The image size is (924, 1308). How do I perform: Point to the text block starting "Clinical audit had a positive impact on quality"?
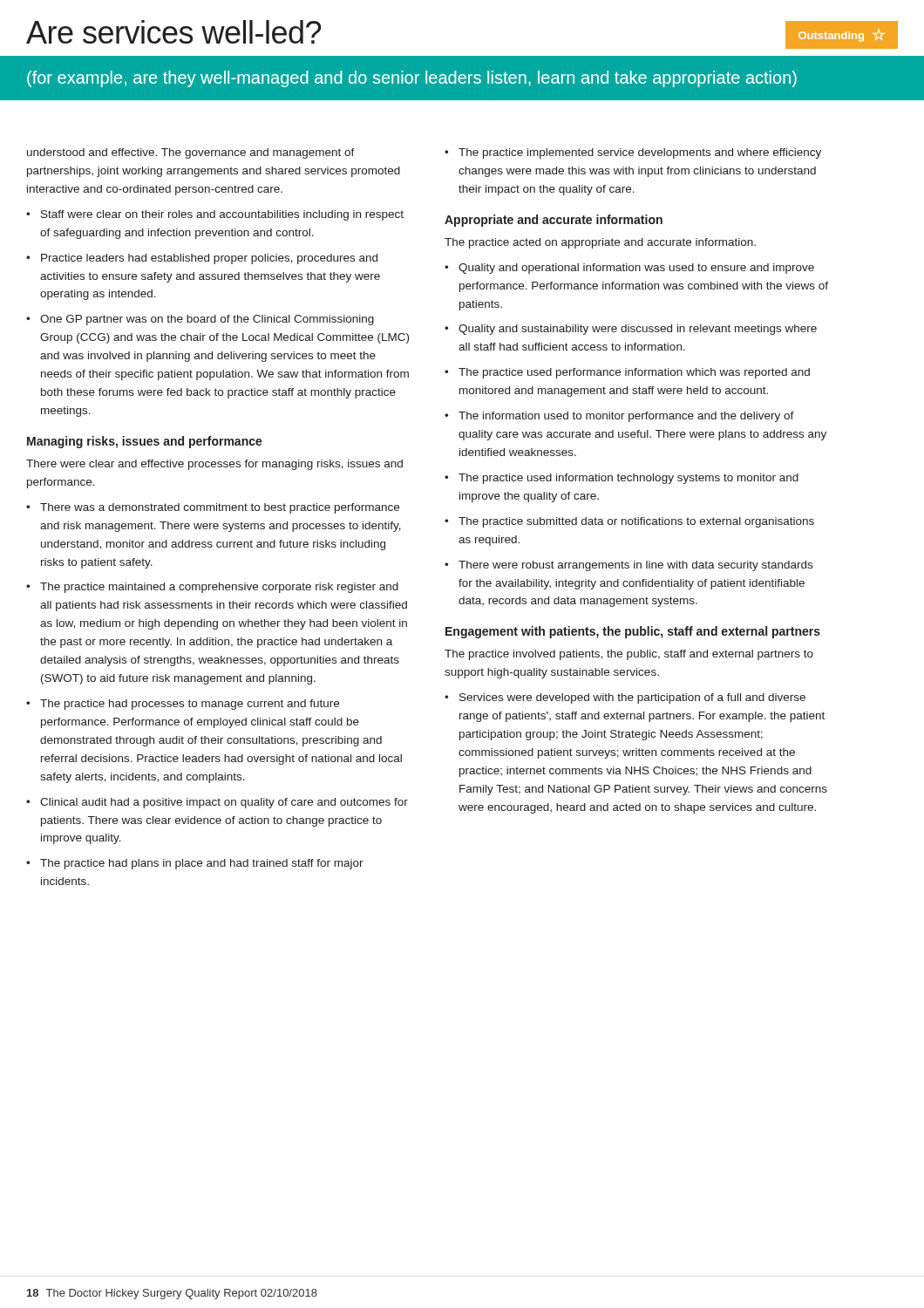pyautogui.click(x=224, y=820)
